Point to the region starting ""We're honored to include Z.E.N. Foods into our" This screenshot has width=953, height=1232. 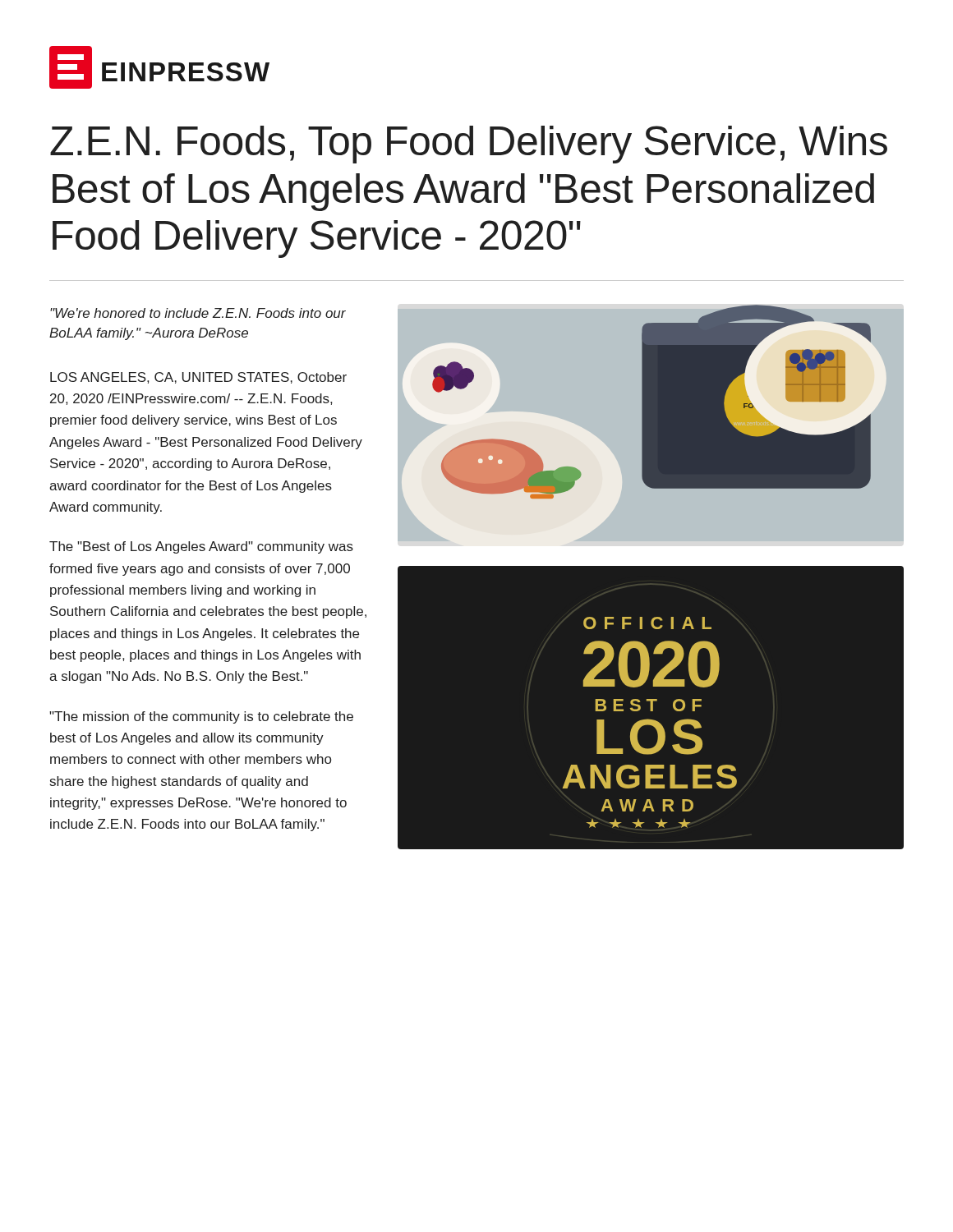pos(197,323)
